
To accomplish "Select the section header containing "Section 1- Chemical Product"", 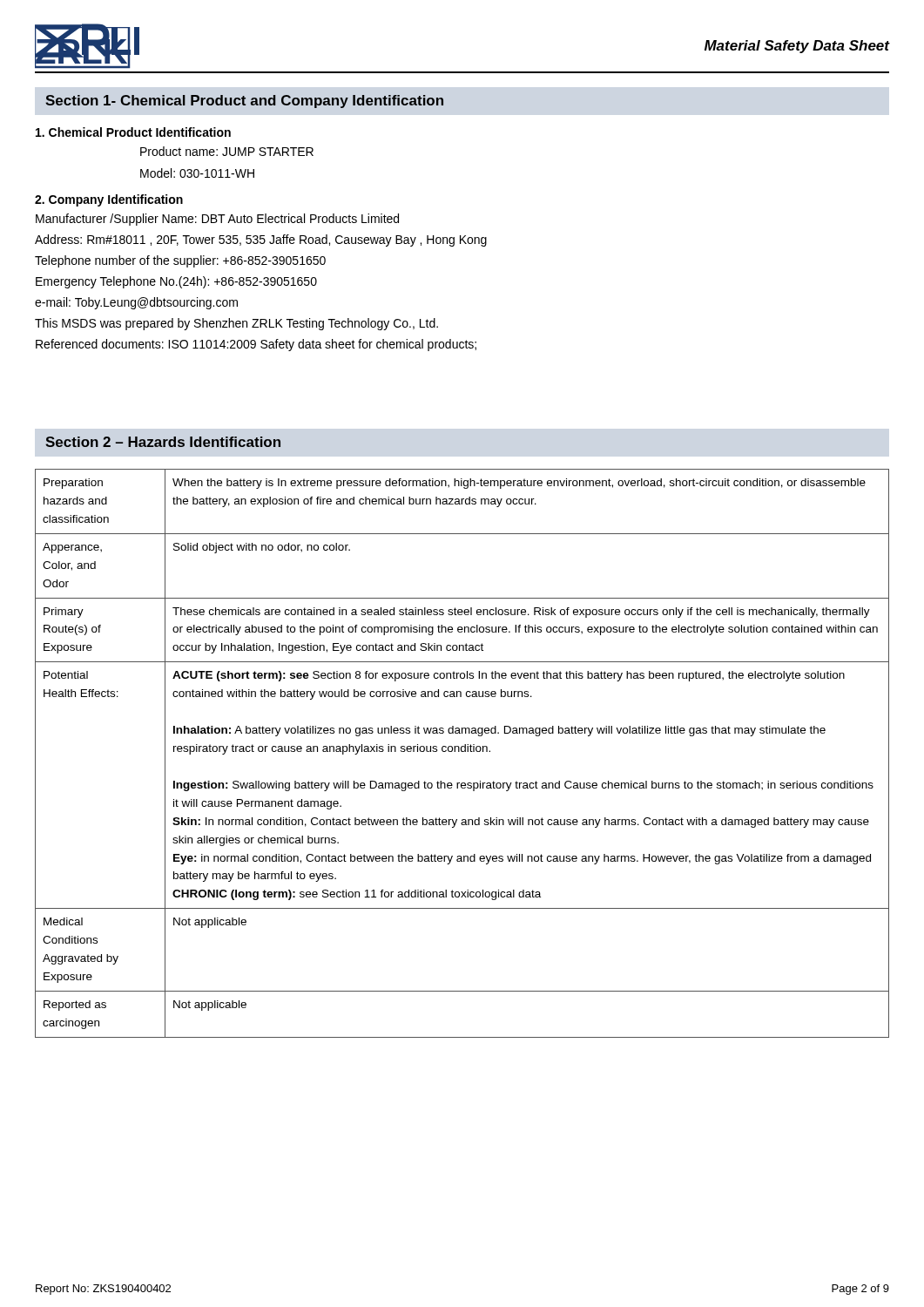I will tap(245, 101).
